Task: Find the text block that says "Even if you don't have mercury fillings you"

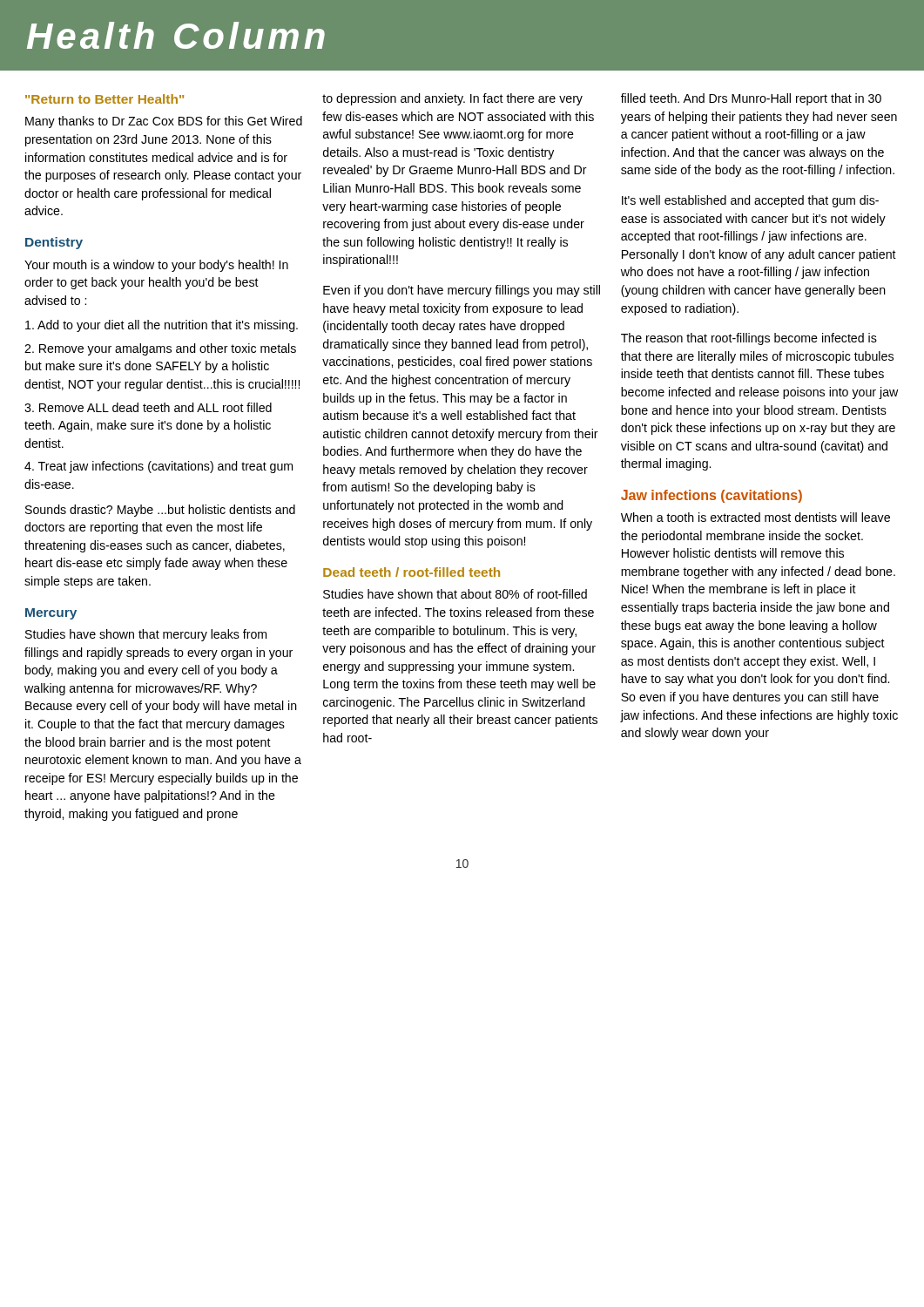Action: tap(462, 416)
